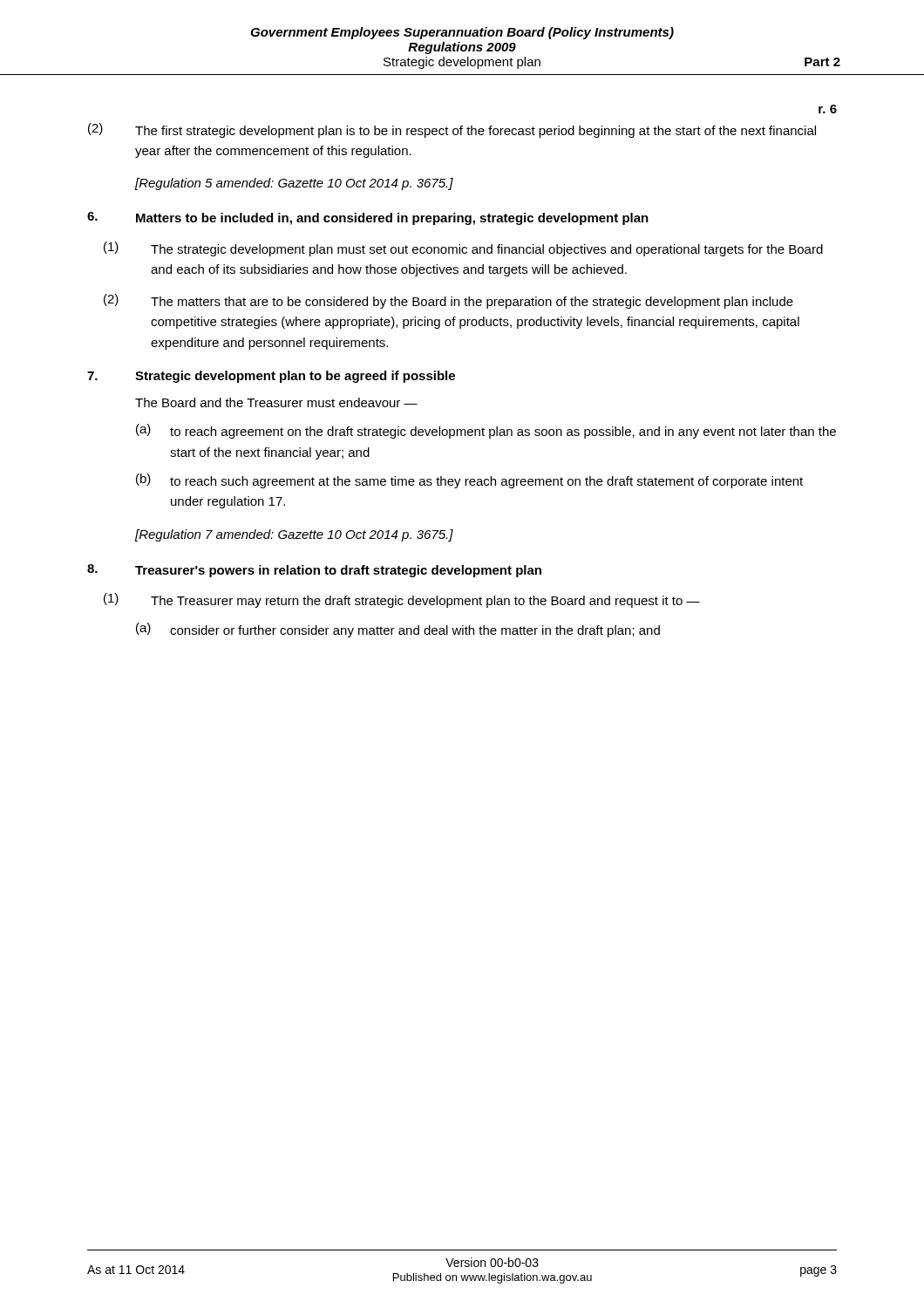Locate the passage starting "(1) The Treasurer"
The height and width of the screenshot is (1308, 924).
pos(462,601)
